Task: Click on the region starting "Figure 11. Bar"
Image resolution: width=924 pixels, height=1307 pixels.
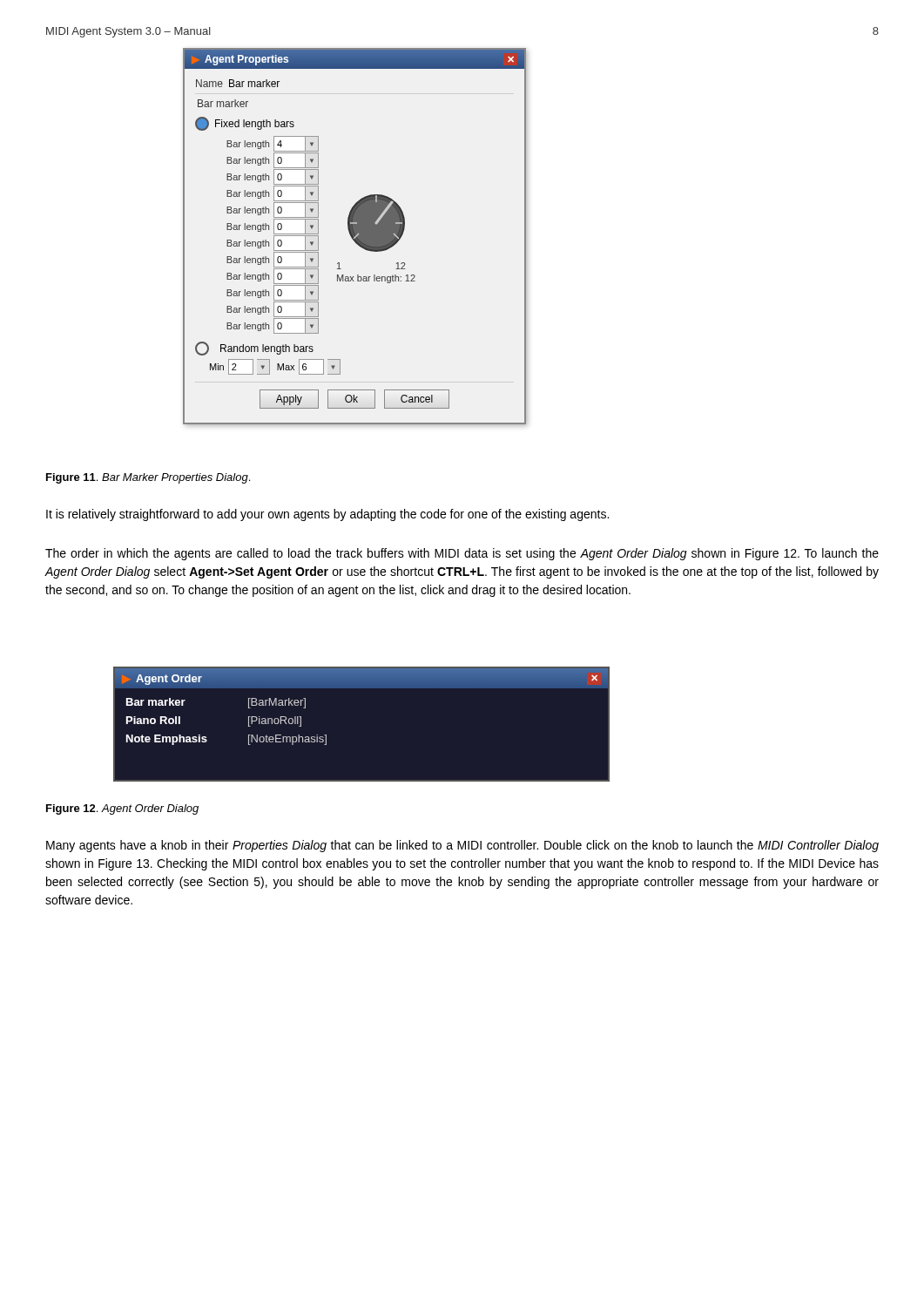Action: 148,477
